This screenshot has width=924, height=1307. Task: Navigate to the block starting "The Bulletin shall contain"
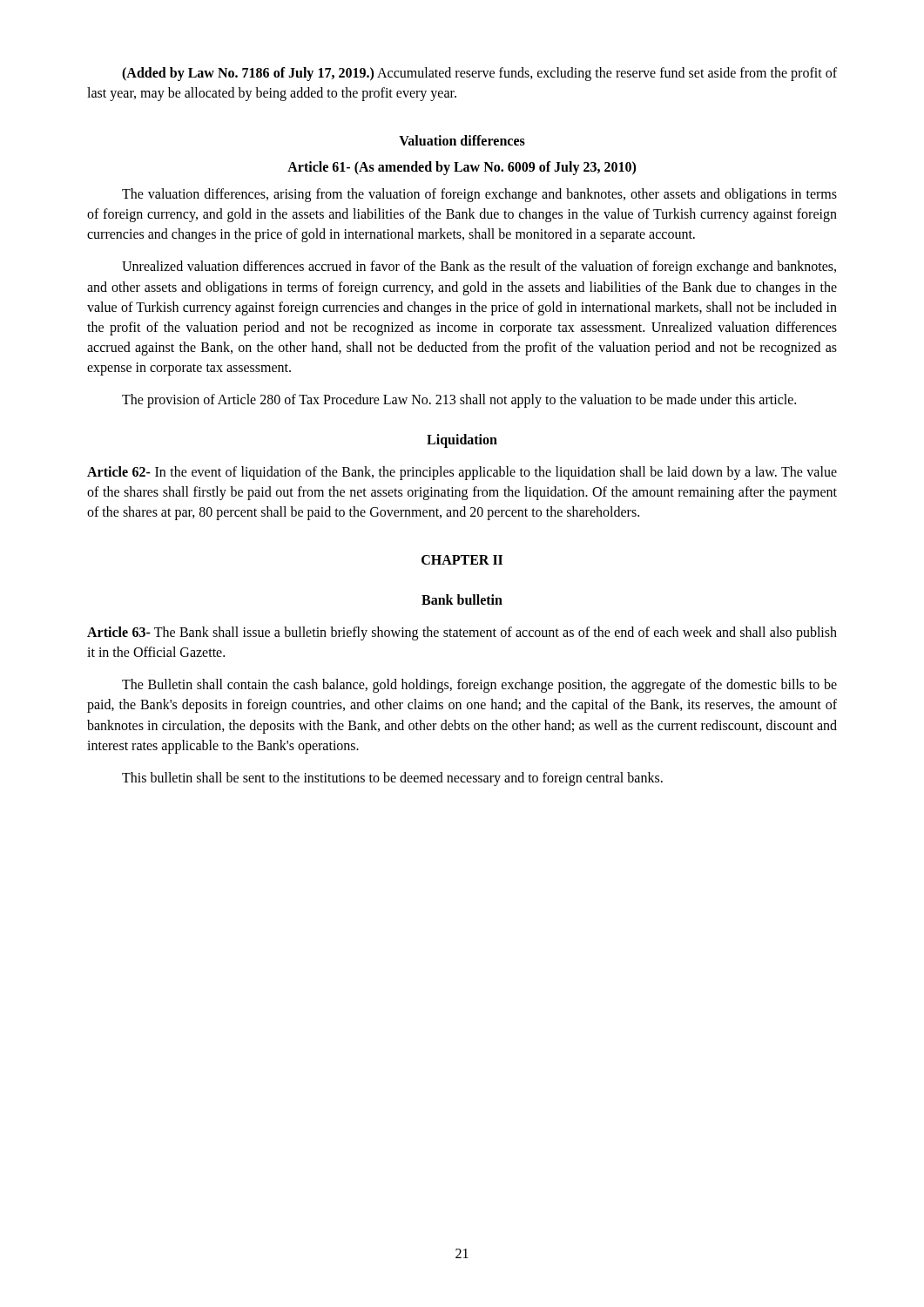tap(462, 715)
